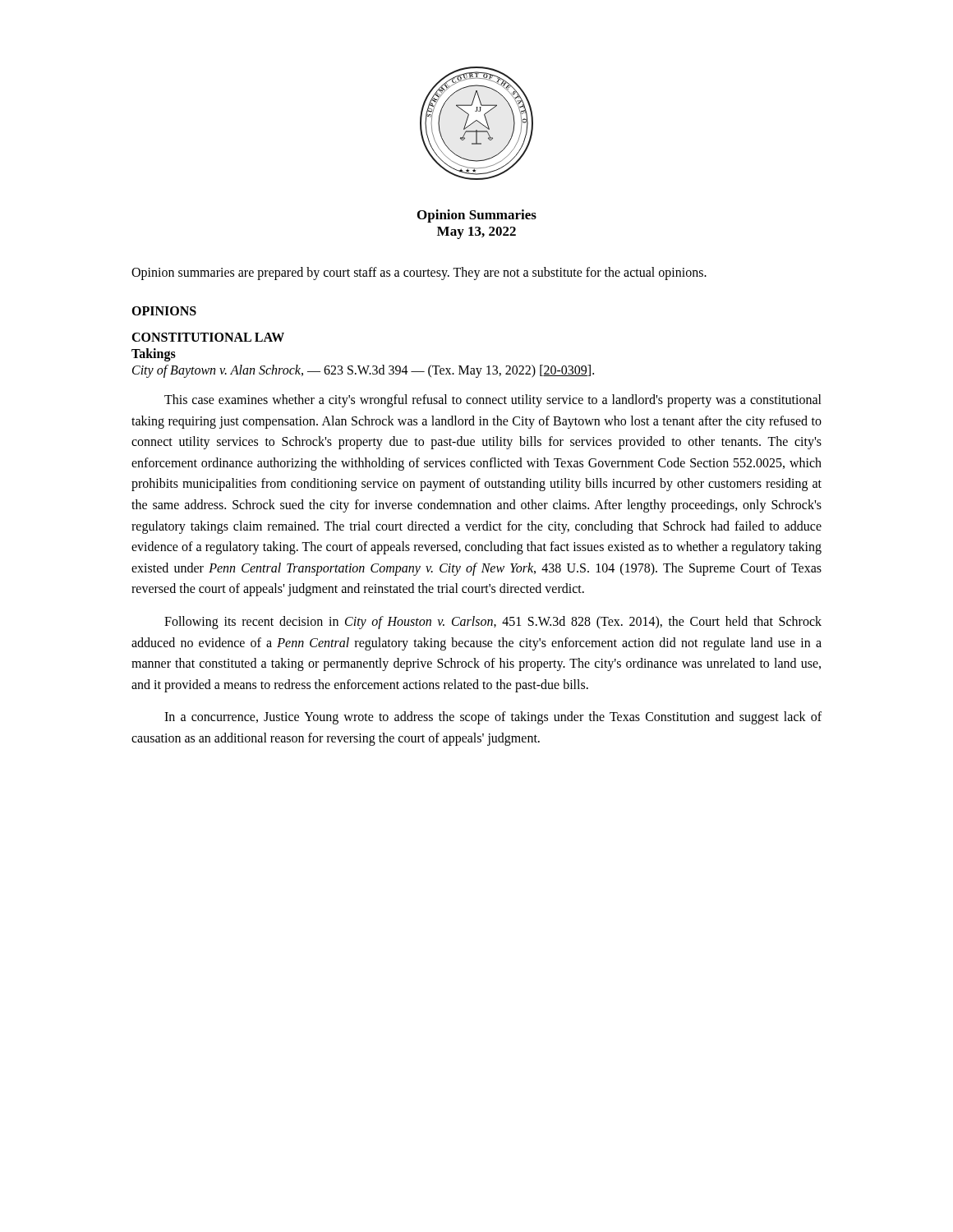Click on the text block starting "CONSTITUTIONAL LAW"

(208, 337)
